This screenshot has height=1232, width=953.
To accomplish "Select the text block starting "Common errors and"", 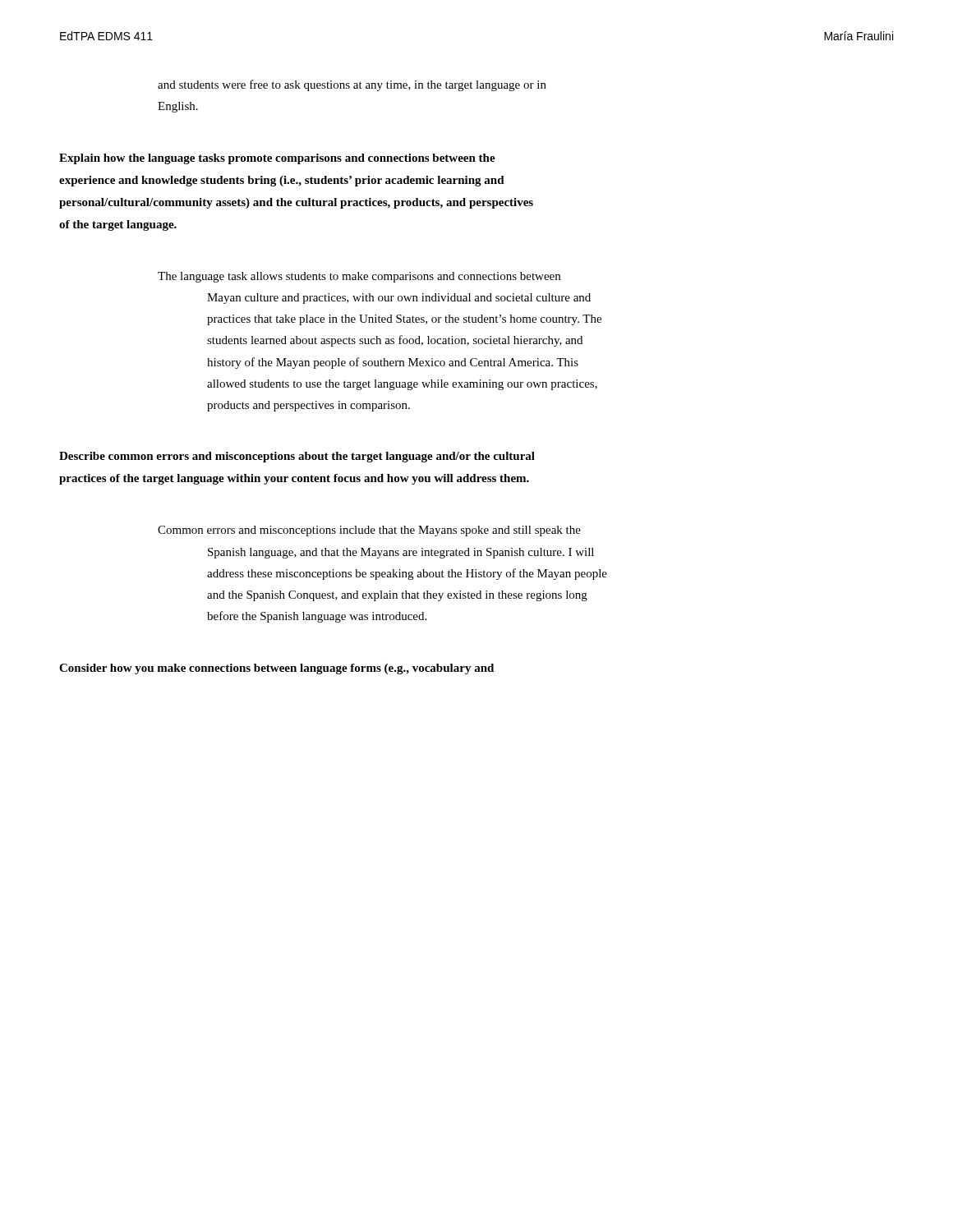I will point(526,575).
